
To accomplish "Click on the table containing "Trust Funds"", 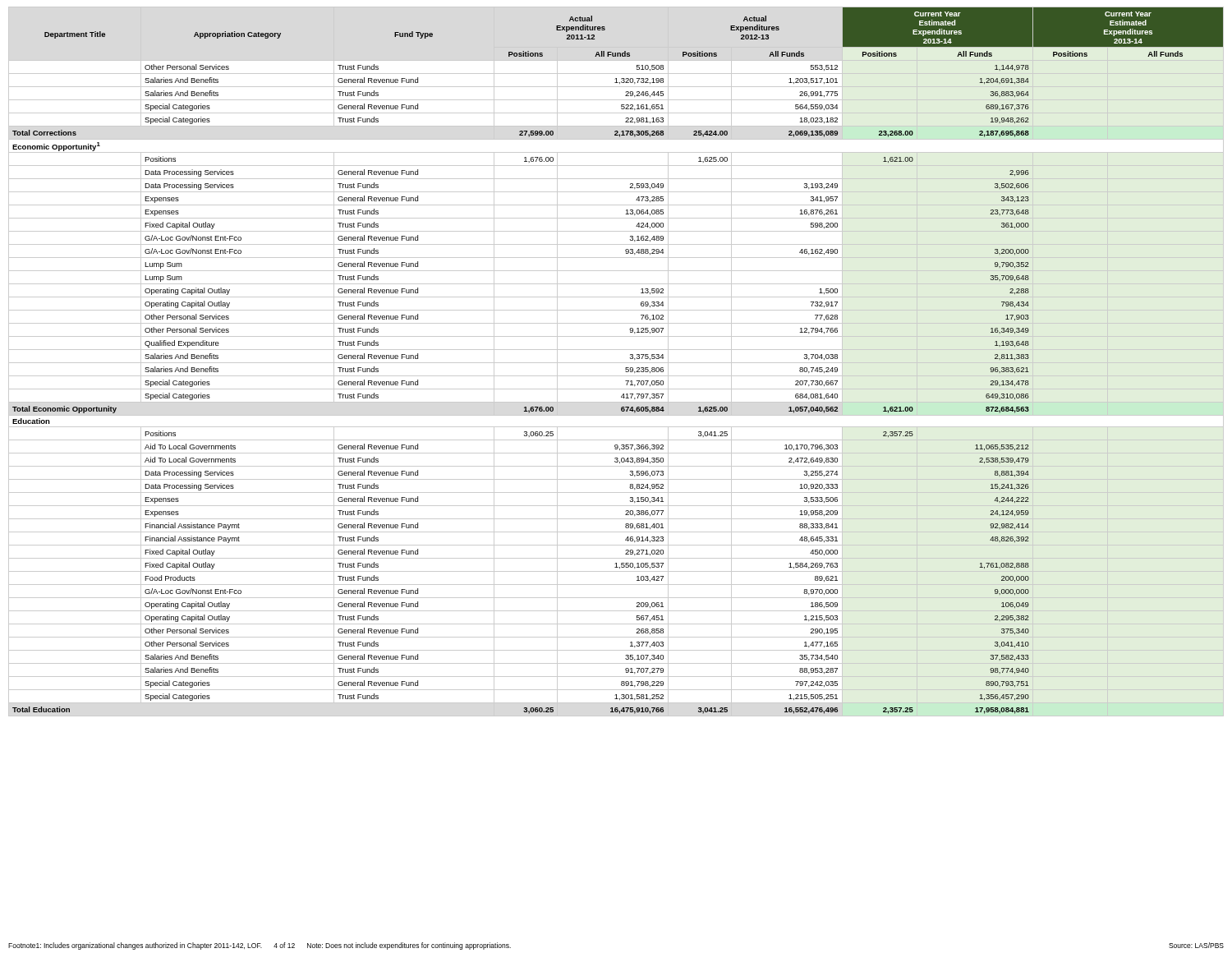I will [x=616, y=362].
